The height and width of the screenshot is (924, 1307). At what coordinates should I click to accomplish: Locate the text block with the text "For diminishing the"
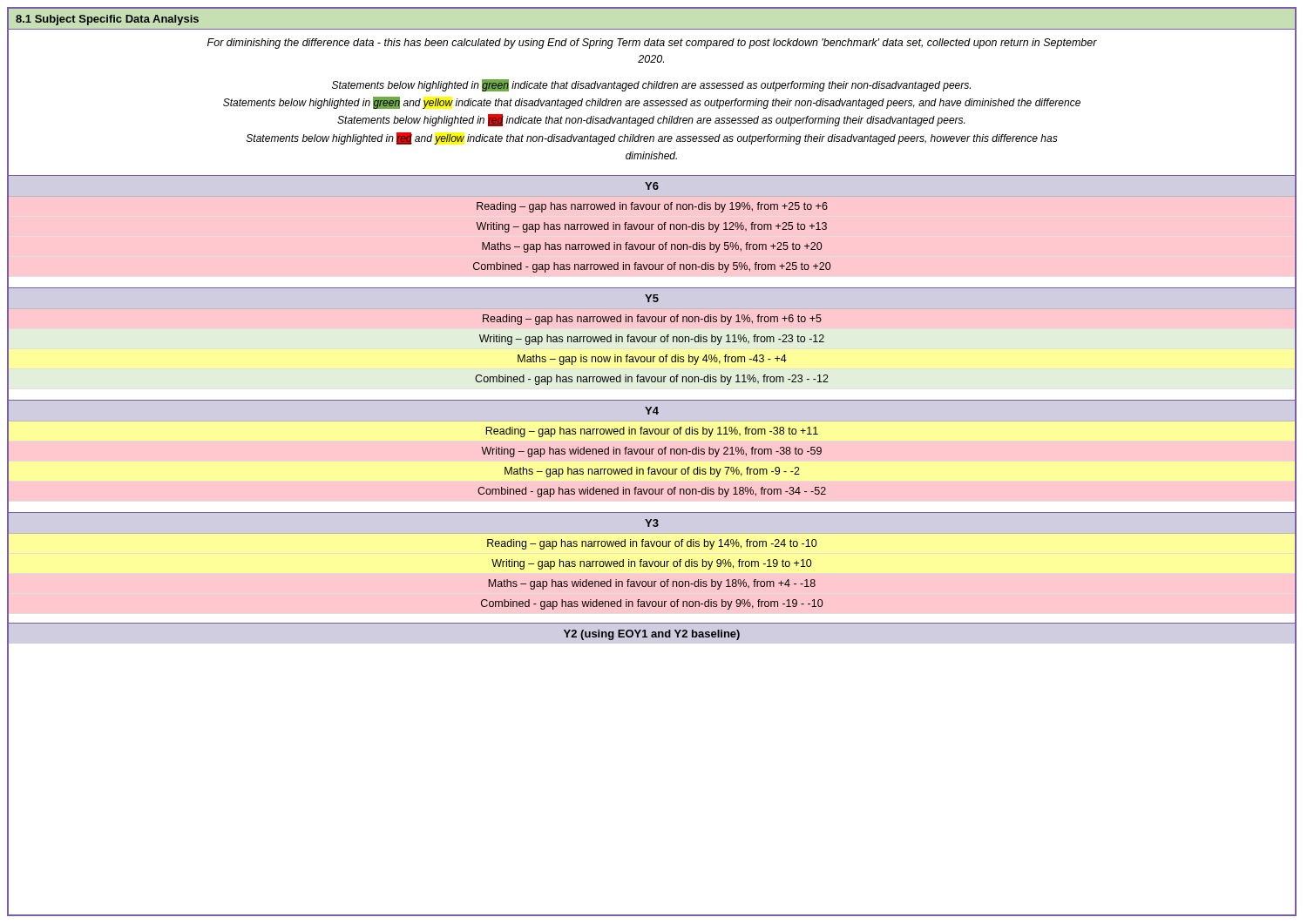[652, 51]
